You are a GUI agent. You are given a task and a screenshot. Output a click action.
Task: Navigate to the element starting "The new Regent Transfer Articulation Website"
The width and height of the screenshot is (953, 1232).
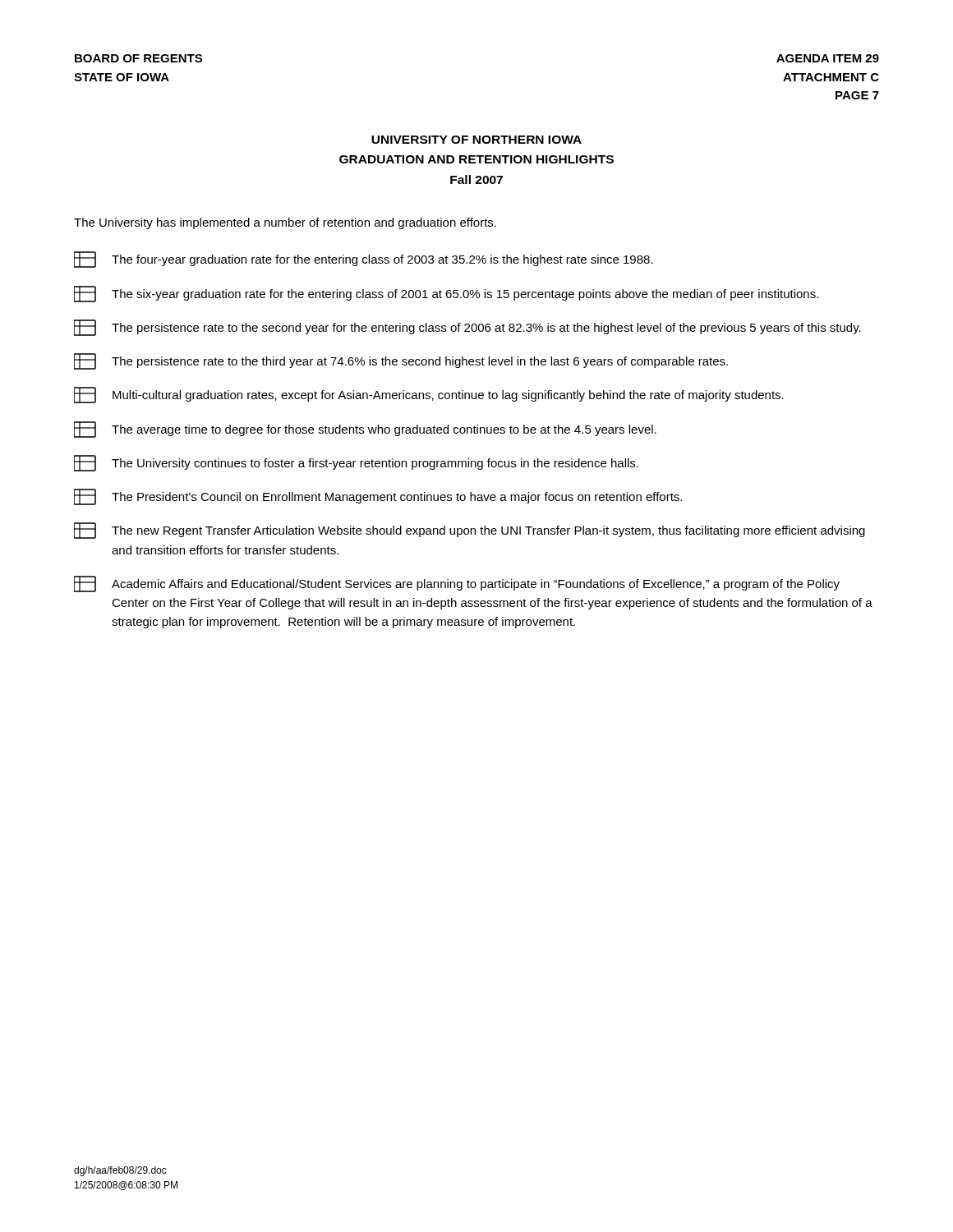pyautogui.click(x=476, y=540)
